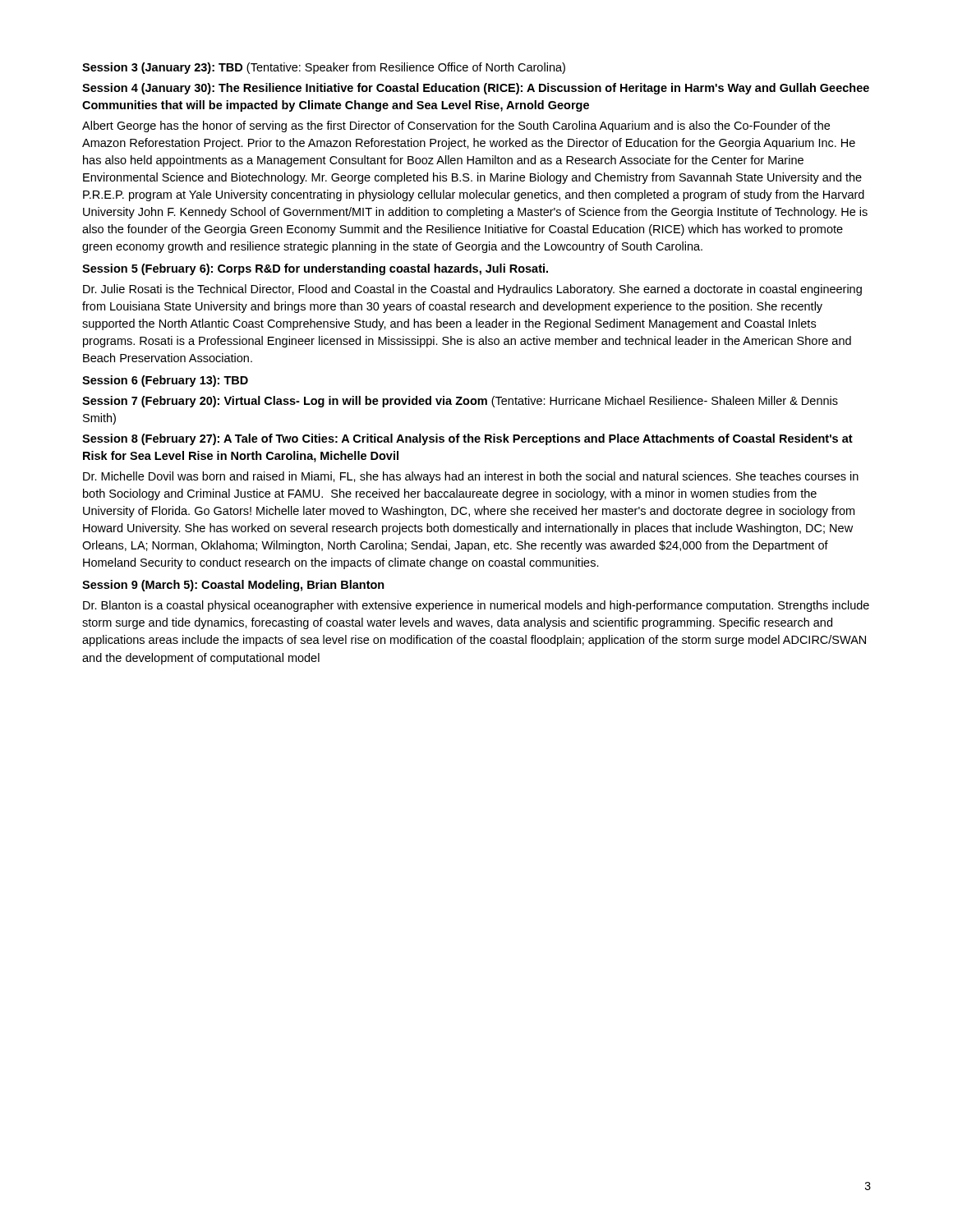Locate the block of text that opens with "Session 6 (February"

click(x=165, y=381)
